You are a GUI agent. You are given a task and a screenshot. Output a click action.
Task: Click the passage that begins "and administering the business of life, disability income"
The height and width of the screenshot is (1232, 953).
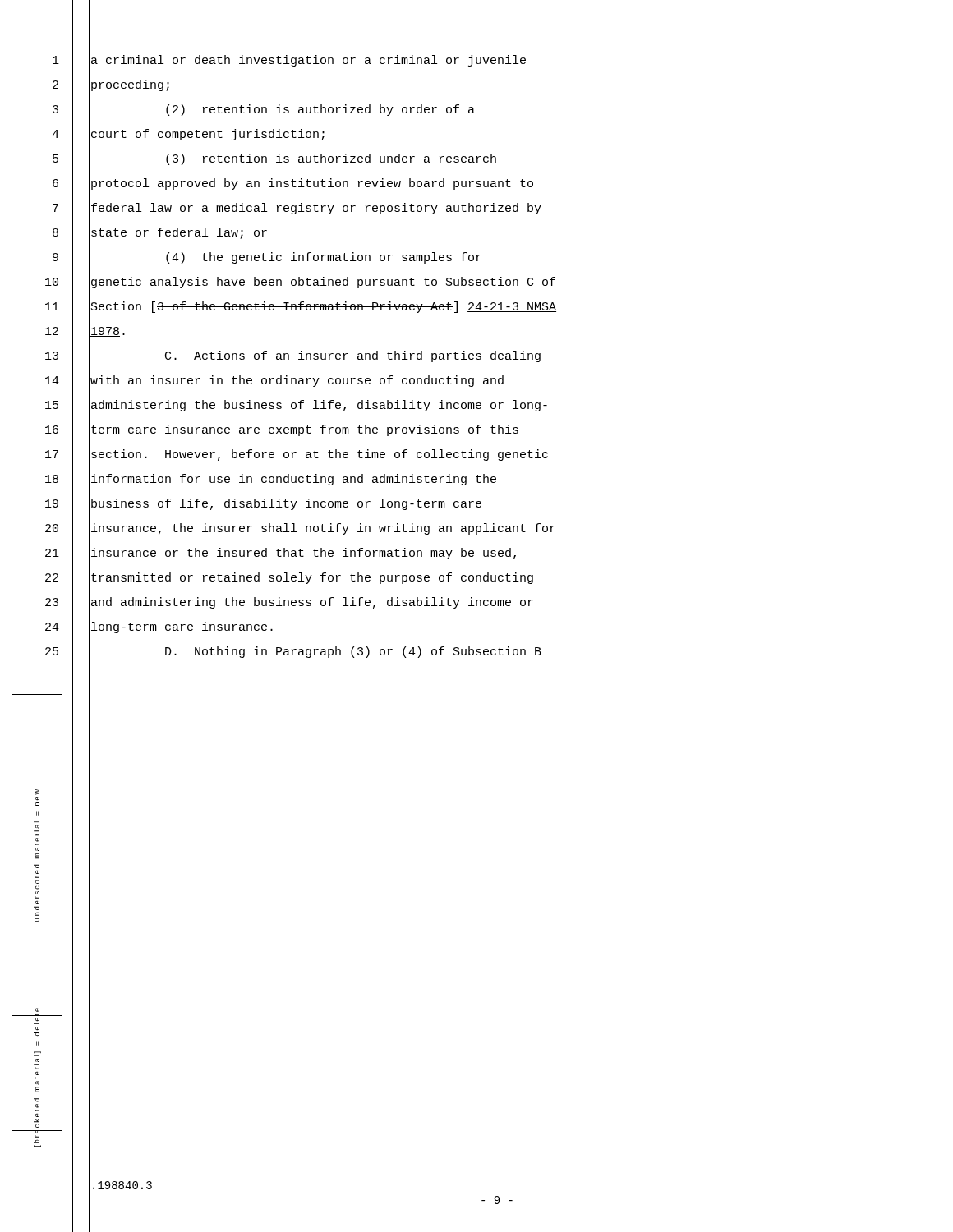(x=312, y=603)
